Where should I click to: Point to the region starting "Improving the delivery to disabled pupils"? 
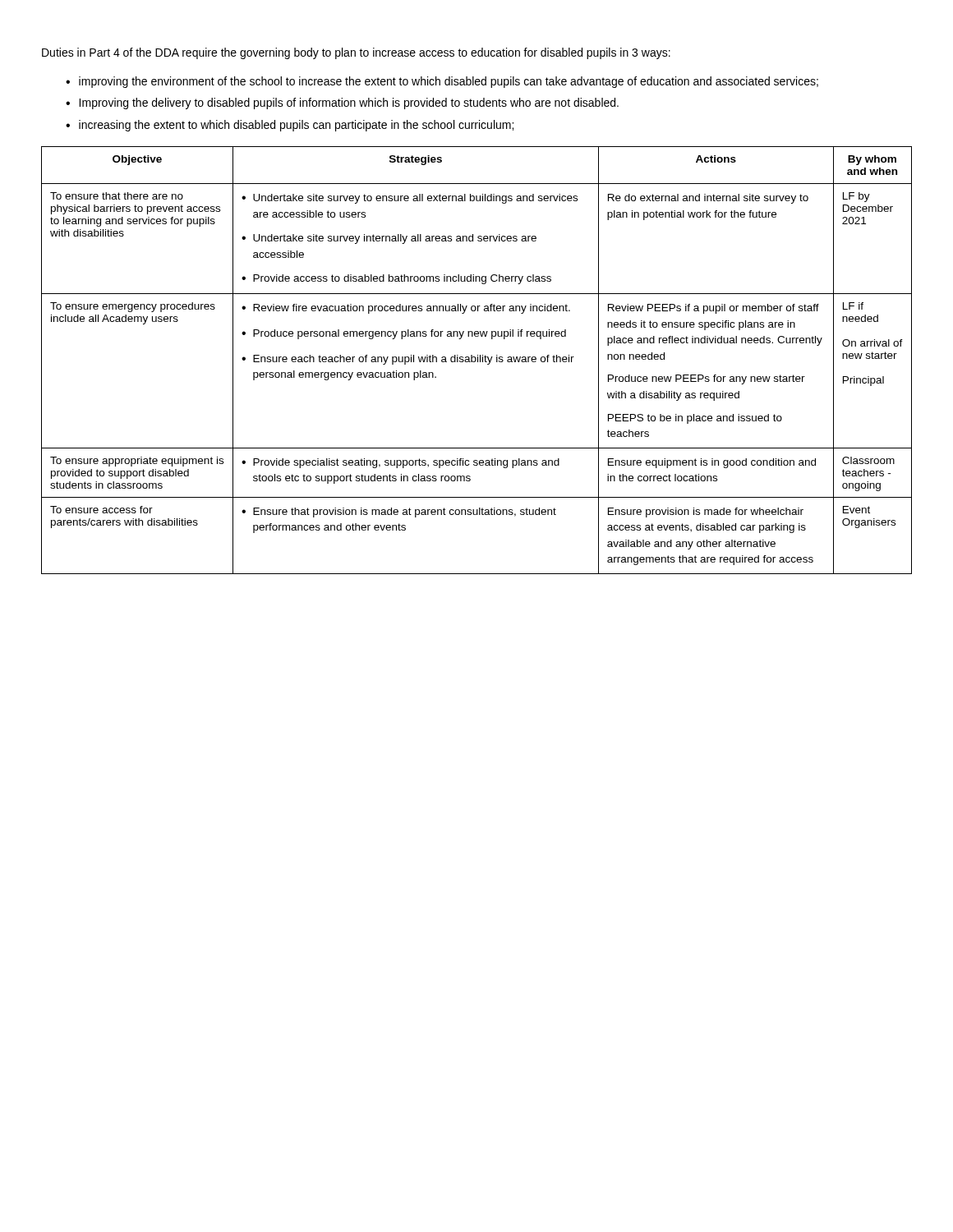[349, 103]
